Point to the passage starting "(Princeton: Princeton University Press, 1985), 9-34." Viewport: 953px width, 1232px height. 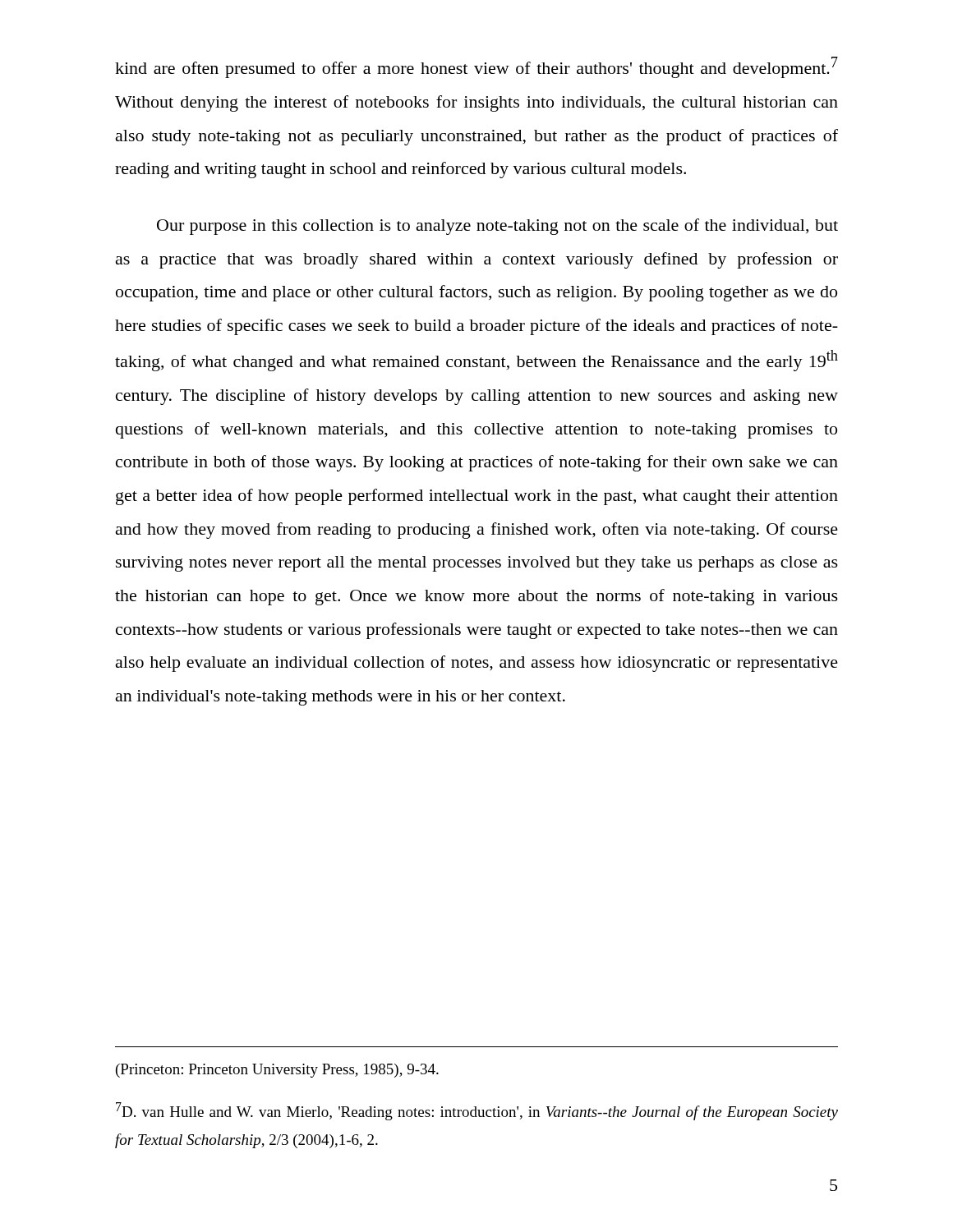pyautogui.click(x=277, y=1069)
